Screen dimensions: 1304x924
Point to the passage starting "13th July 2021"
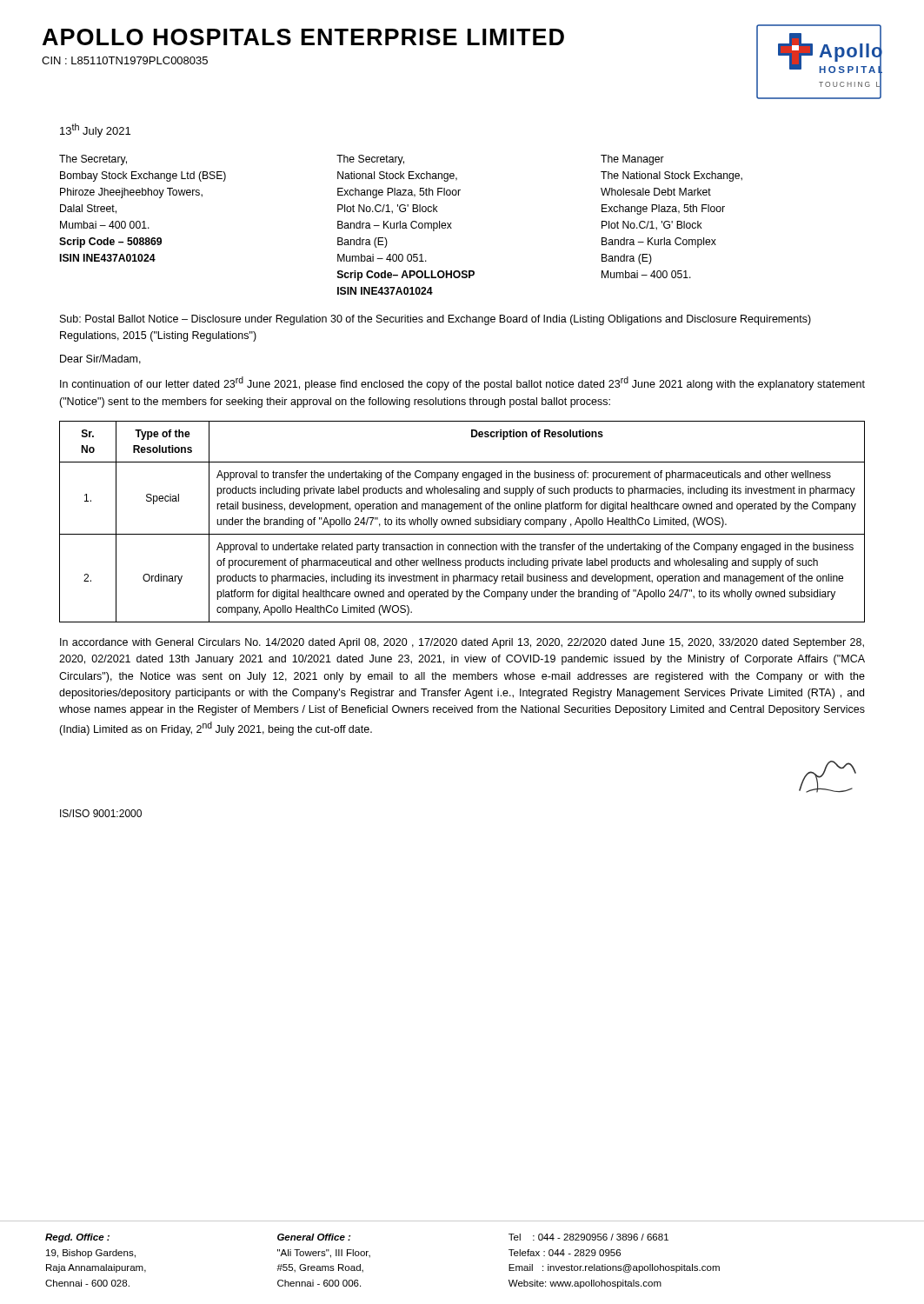(95, 130)
